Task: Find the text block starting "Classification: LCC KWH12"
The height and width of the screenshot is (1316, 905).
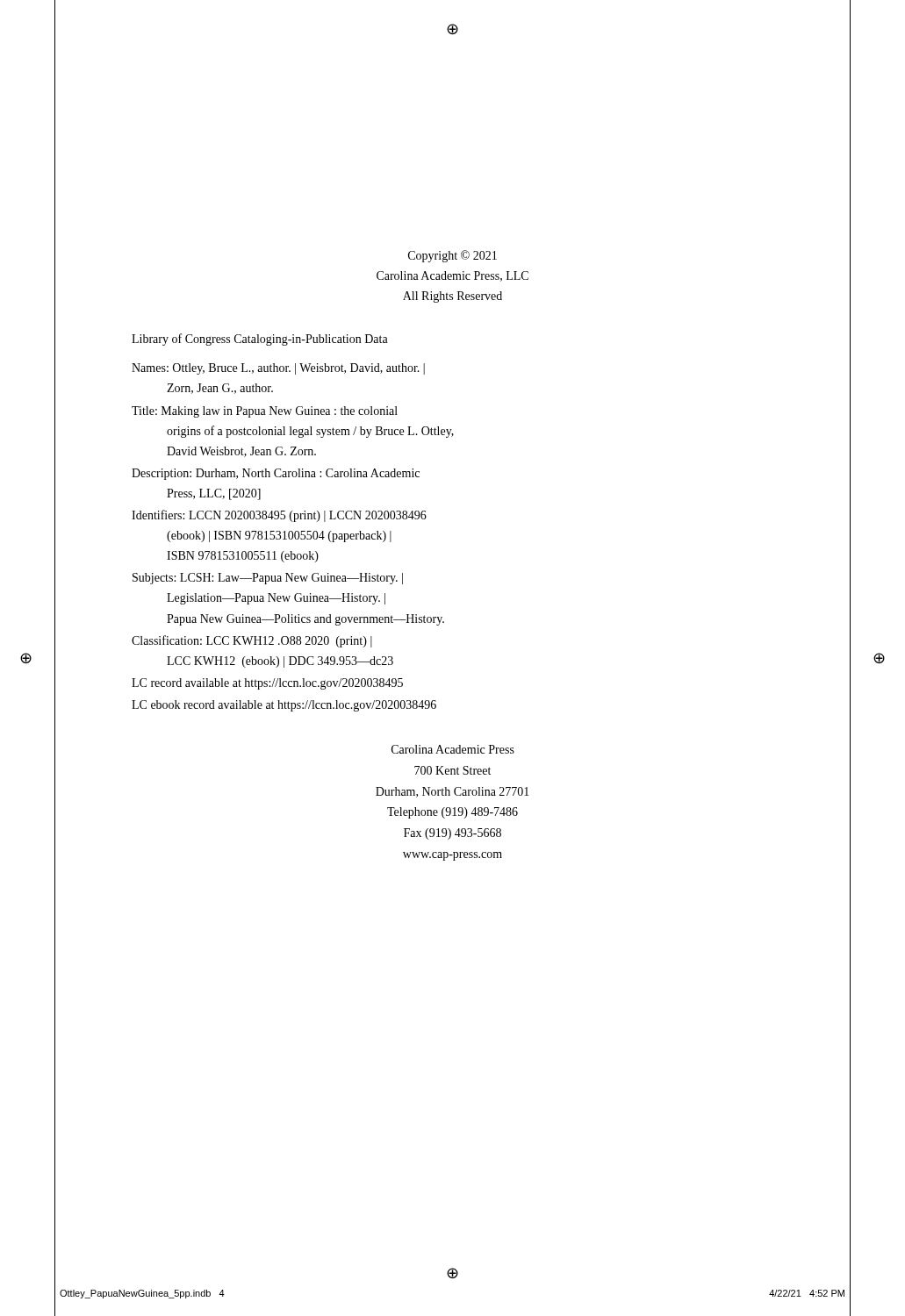Action: 263,651
